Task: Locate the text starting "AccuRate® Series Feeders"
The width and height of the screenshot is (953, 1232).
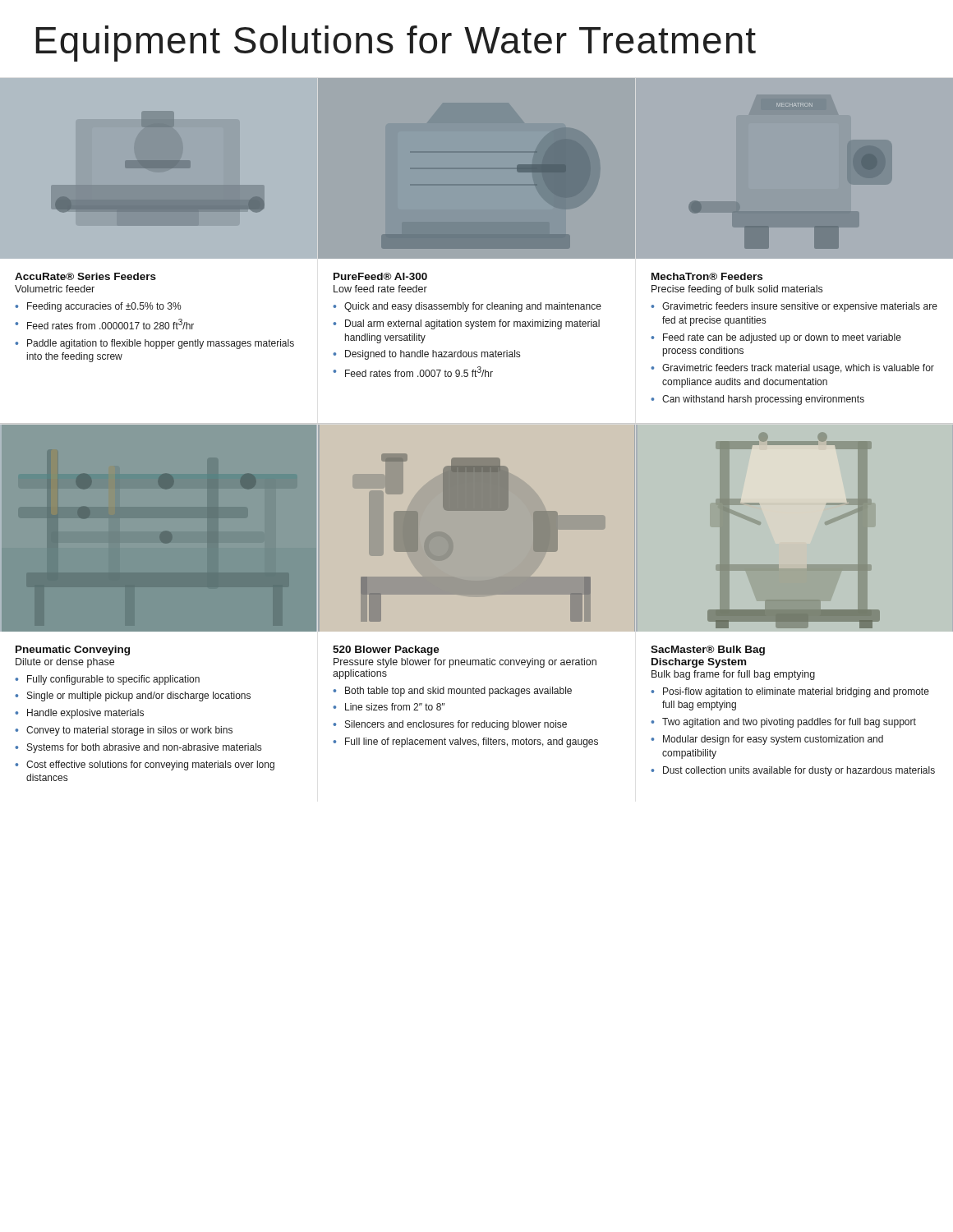Action: [x=85, y=276]
